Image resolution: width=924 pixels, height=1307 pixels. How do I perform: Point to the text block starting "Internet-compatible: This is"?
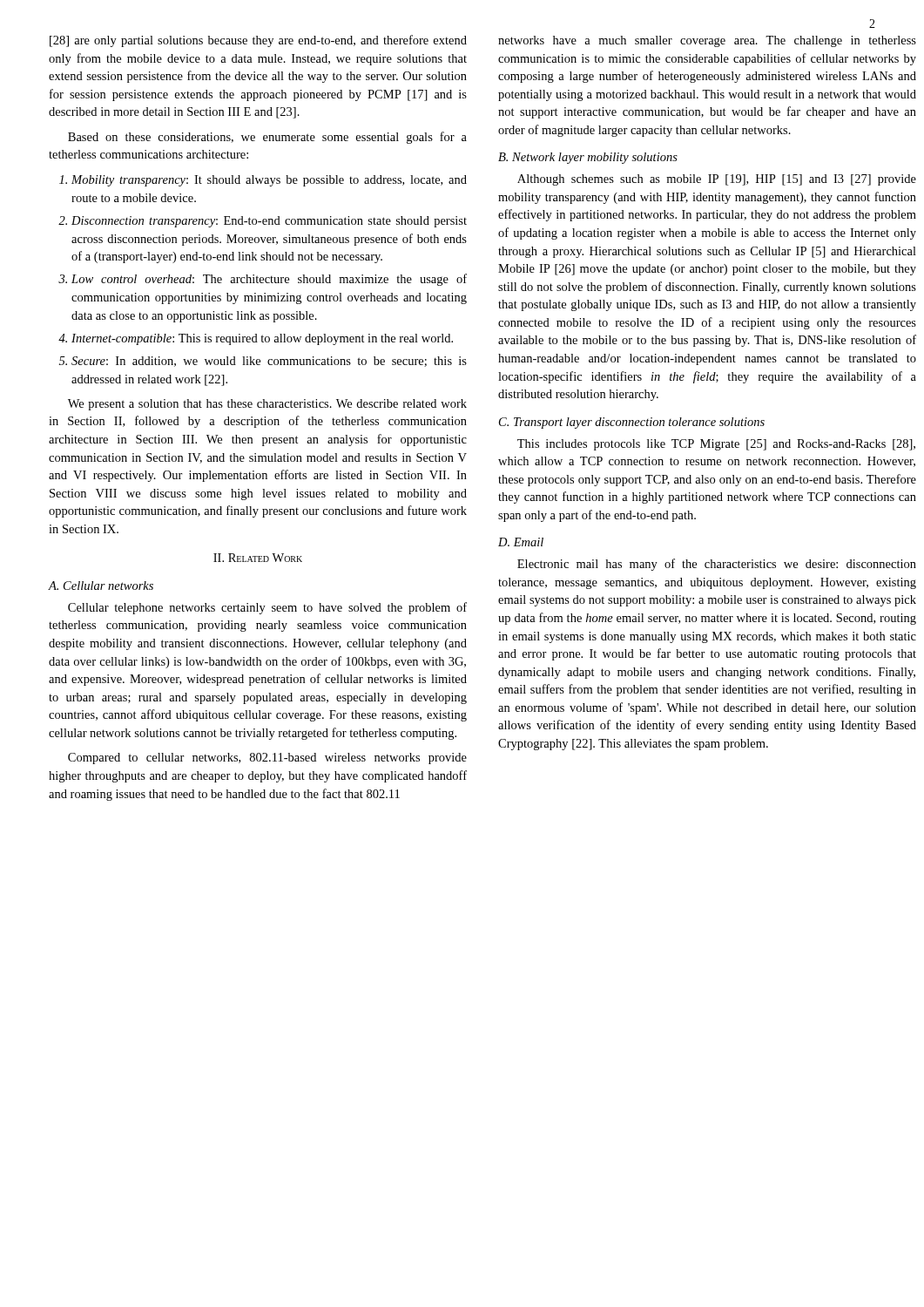tap(263, 338)
